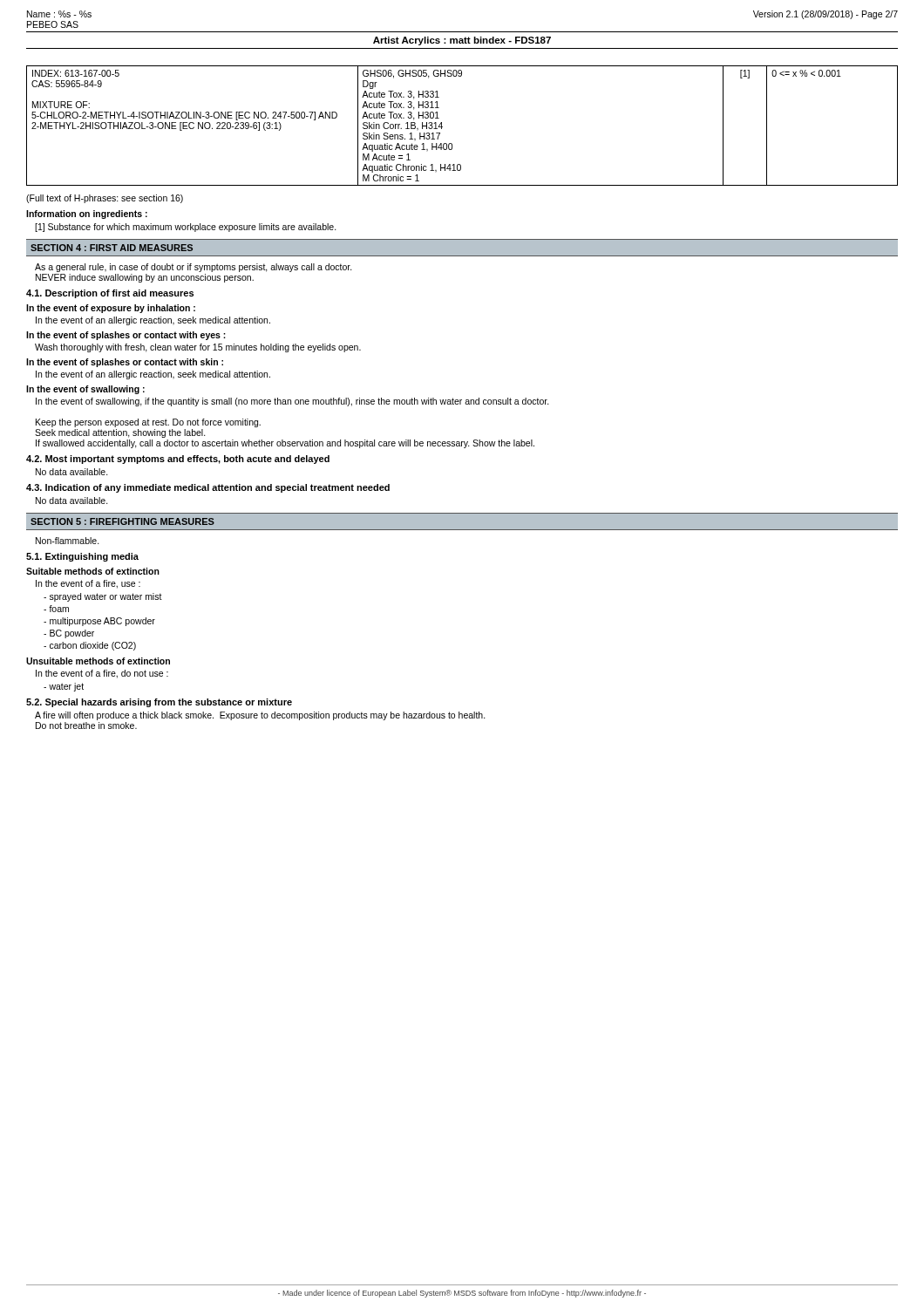
Task: Click where it says "water jet"
Action: [64, 686]
